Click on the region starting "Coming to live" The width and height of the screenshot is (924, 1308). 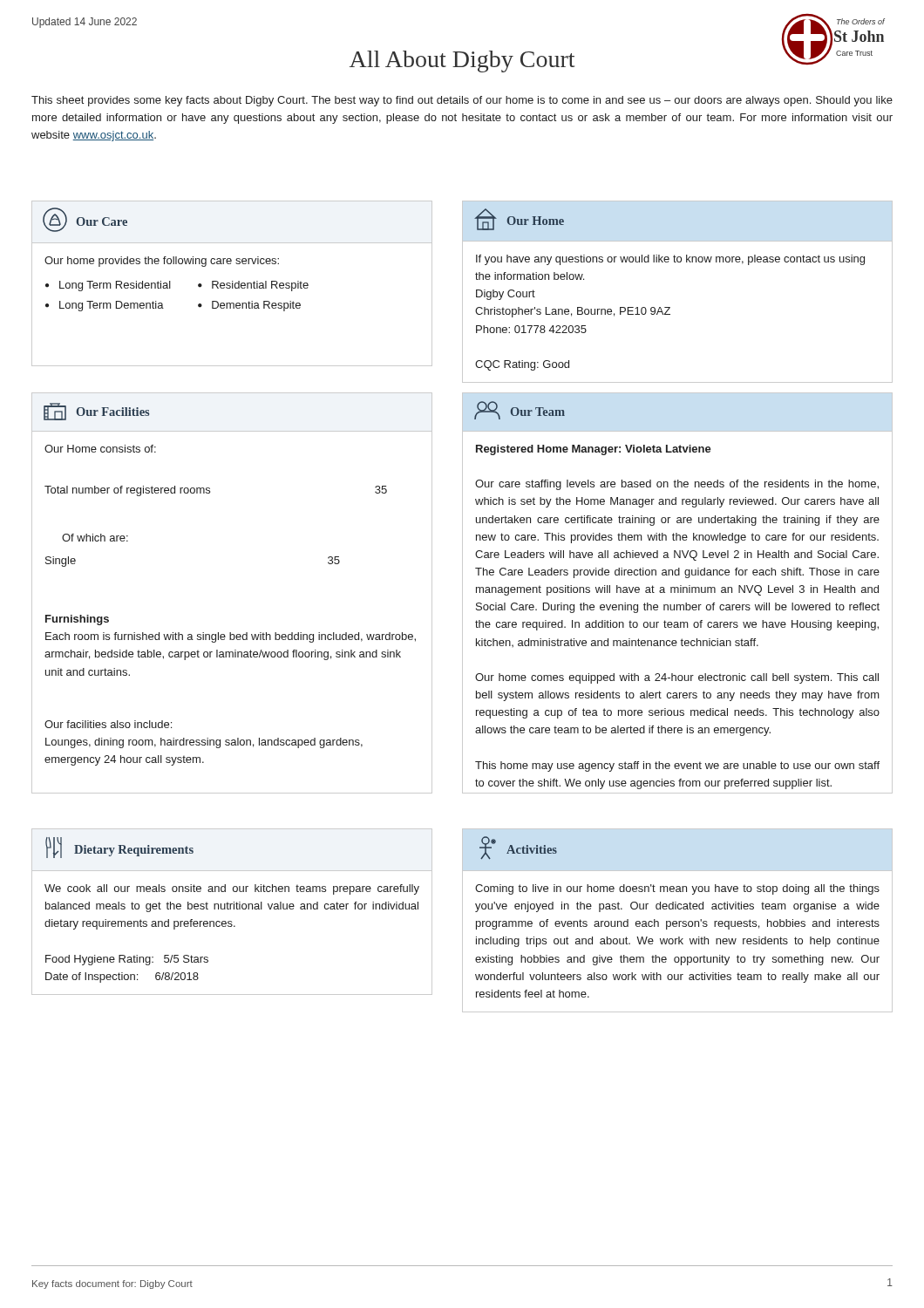coord(677,941)
